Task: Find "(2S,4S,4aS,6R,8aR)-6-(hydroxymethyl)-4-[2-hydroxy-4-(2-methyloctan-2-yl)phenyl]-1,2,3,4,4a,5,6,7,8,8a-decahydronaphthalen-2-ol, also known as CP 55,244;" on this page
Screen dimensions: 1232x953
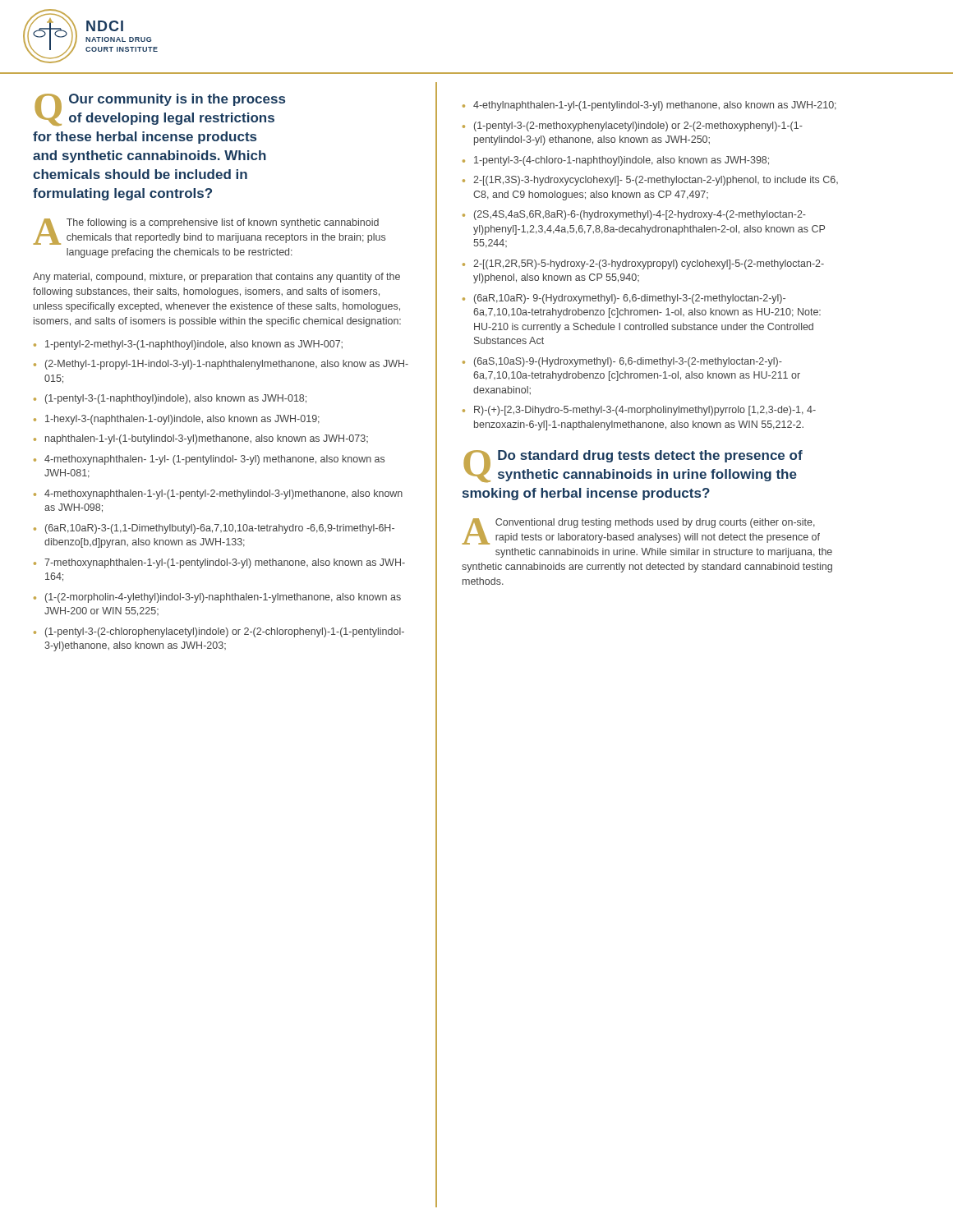Action: point(649,229)
